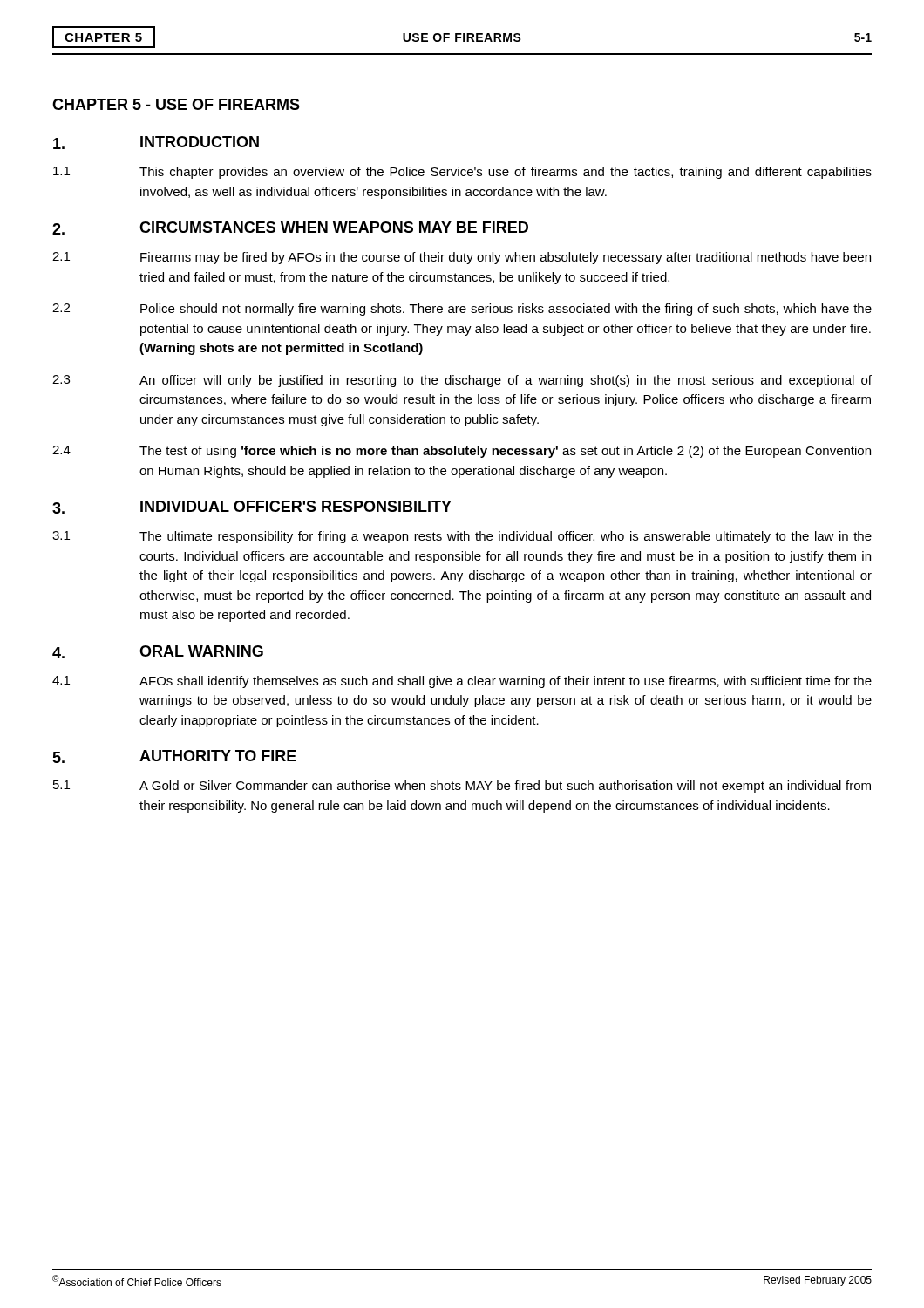This screenshot has height=1308, width=924.
Task: Select the text starting "2. CIRCUMSTANCES WHEN"
Action: (291, 229)
